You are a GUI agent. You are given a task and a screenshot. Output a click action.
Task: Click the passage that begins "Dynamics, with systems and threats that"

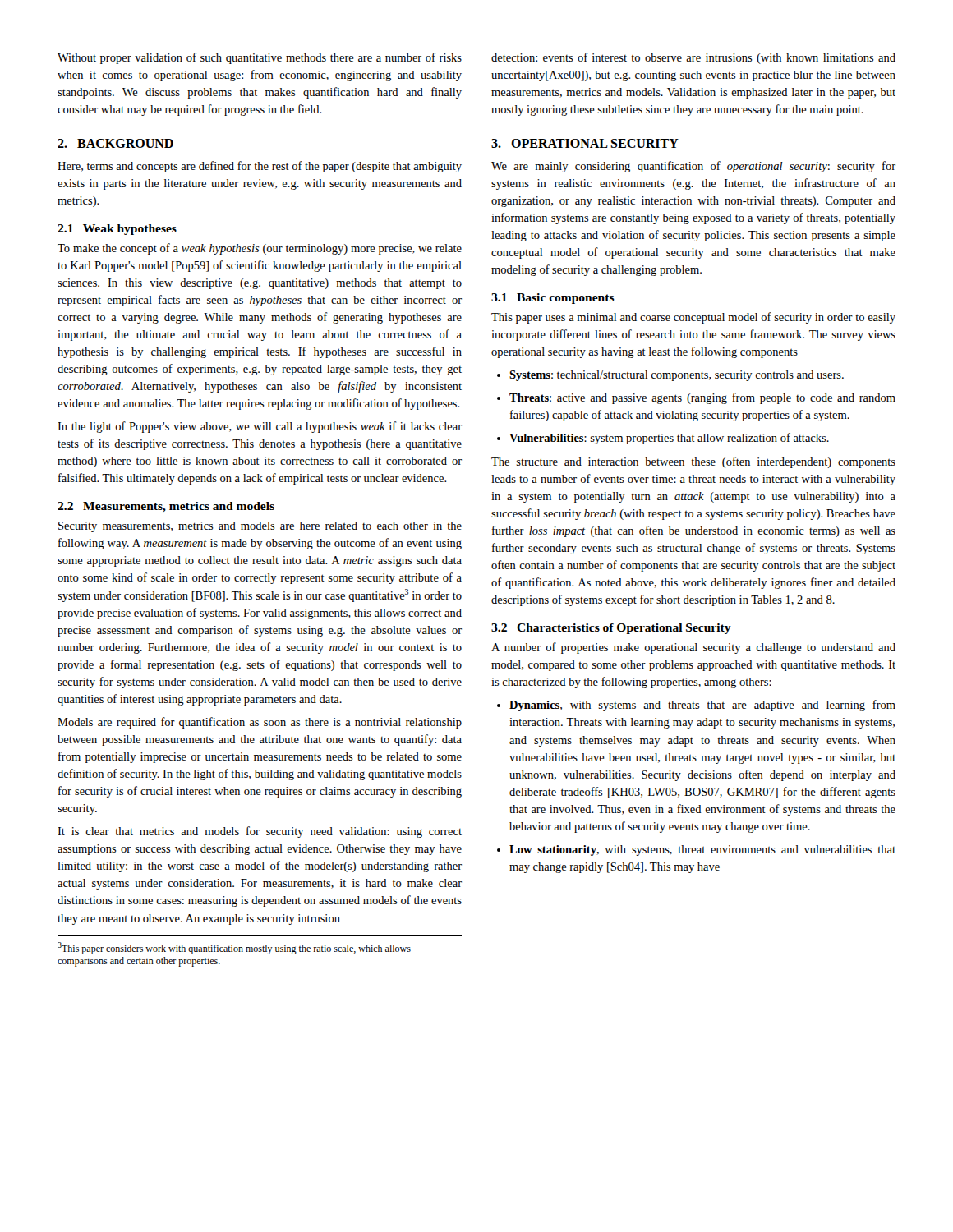coord(702,766)
